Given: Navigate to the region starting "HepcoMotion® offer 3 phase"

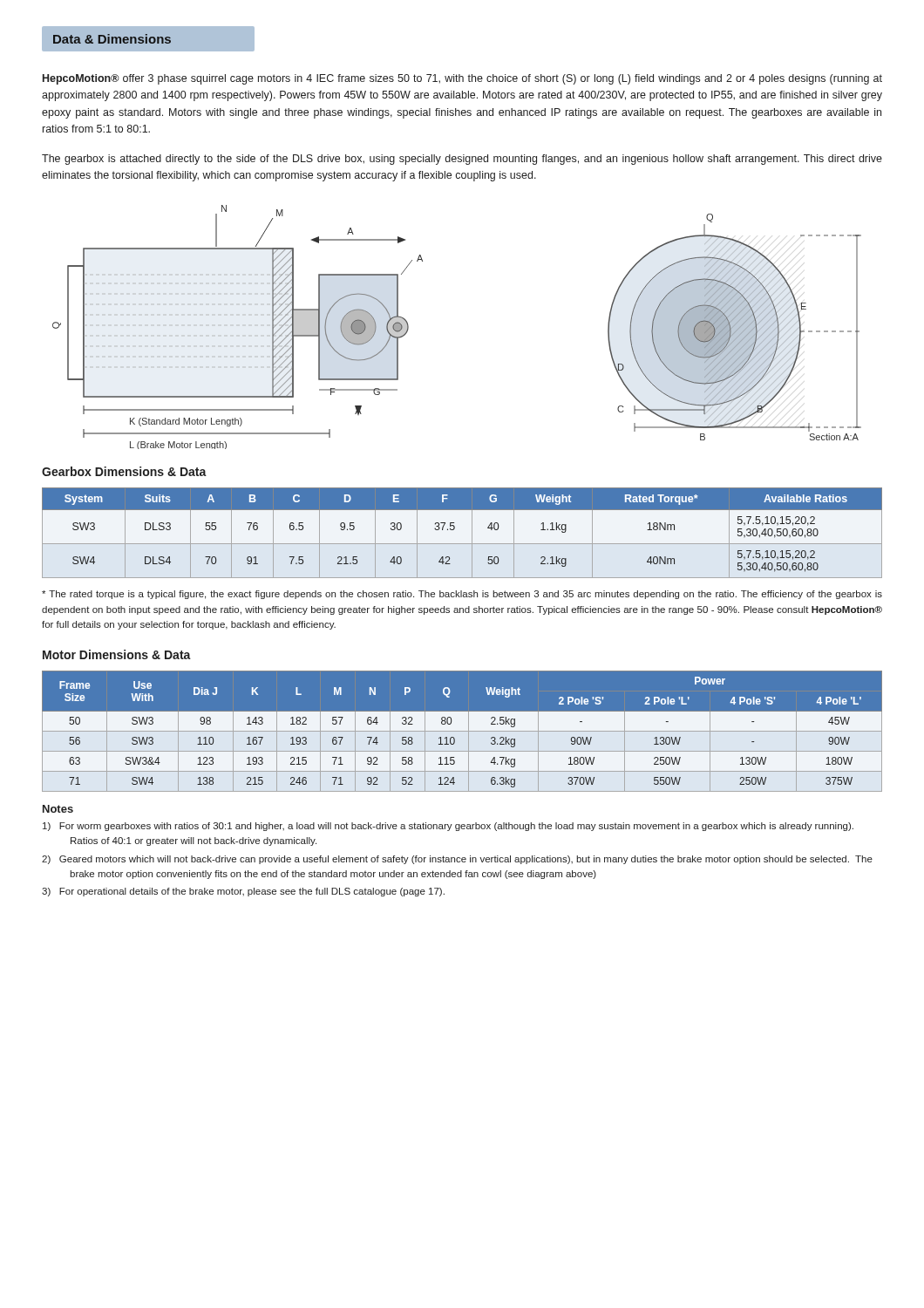Looking at the screenshot, I should 462,104.
